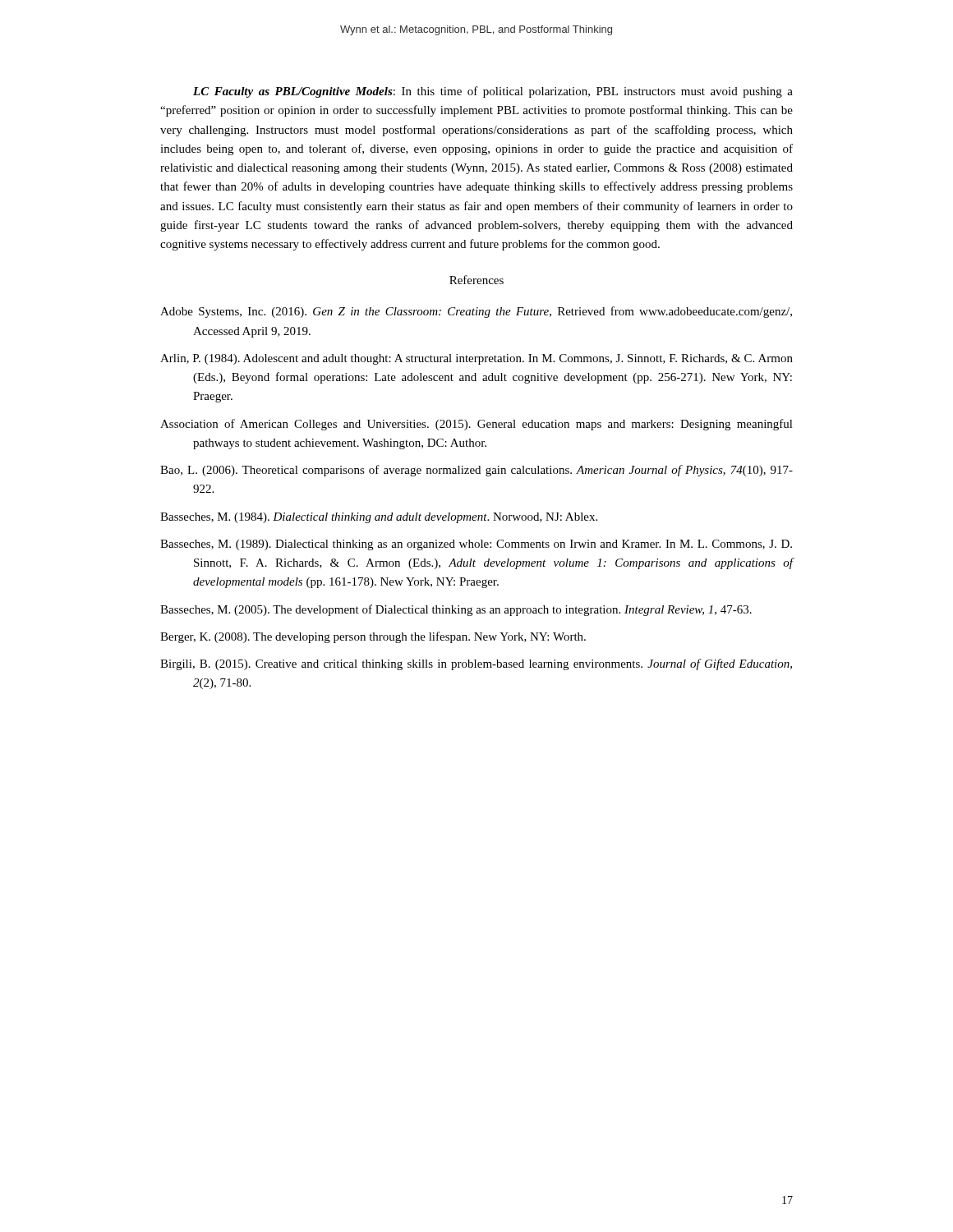
Task: Click on the list item that reads "Arlin, P. (1984). Adolescent and adult"
Action: pos(476,377)
